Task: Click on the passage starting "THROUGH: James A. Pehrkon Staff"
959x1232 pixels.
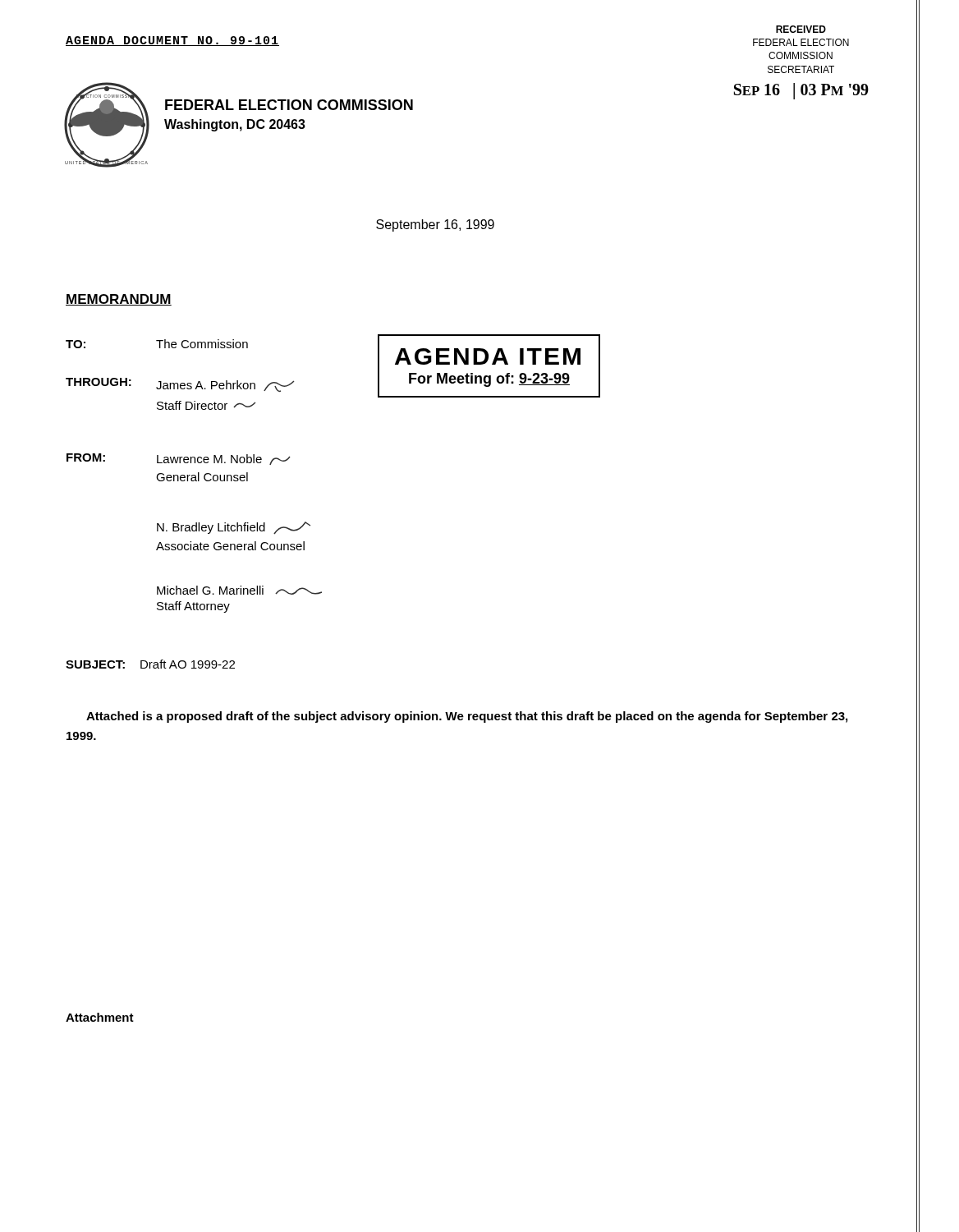Action: coord(181,395)
